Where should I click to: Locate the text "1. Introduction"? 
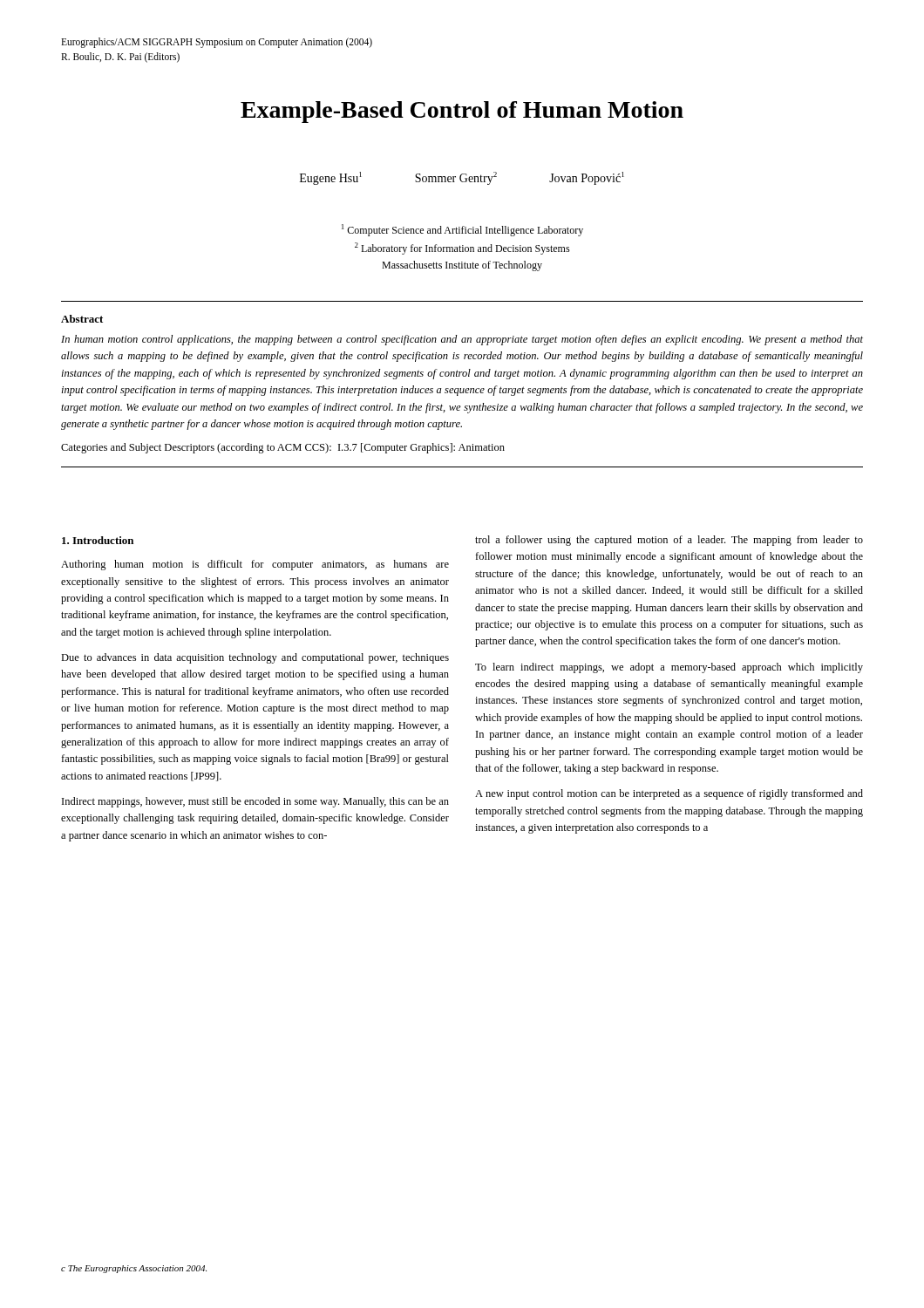pyautogui.click(x=97, y=540)
